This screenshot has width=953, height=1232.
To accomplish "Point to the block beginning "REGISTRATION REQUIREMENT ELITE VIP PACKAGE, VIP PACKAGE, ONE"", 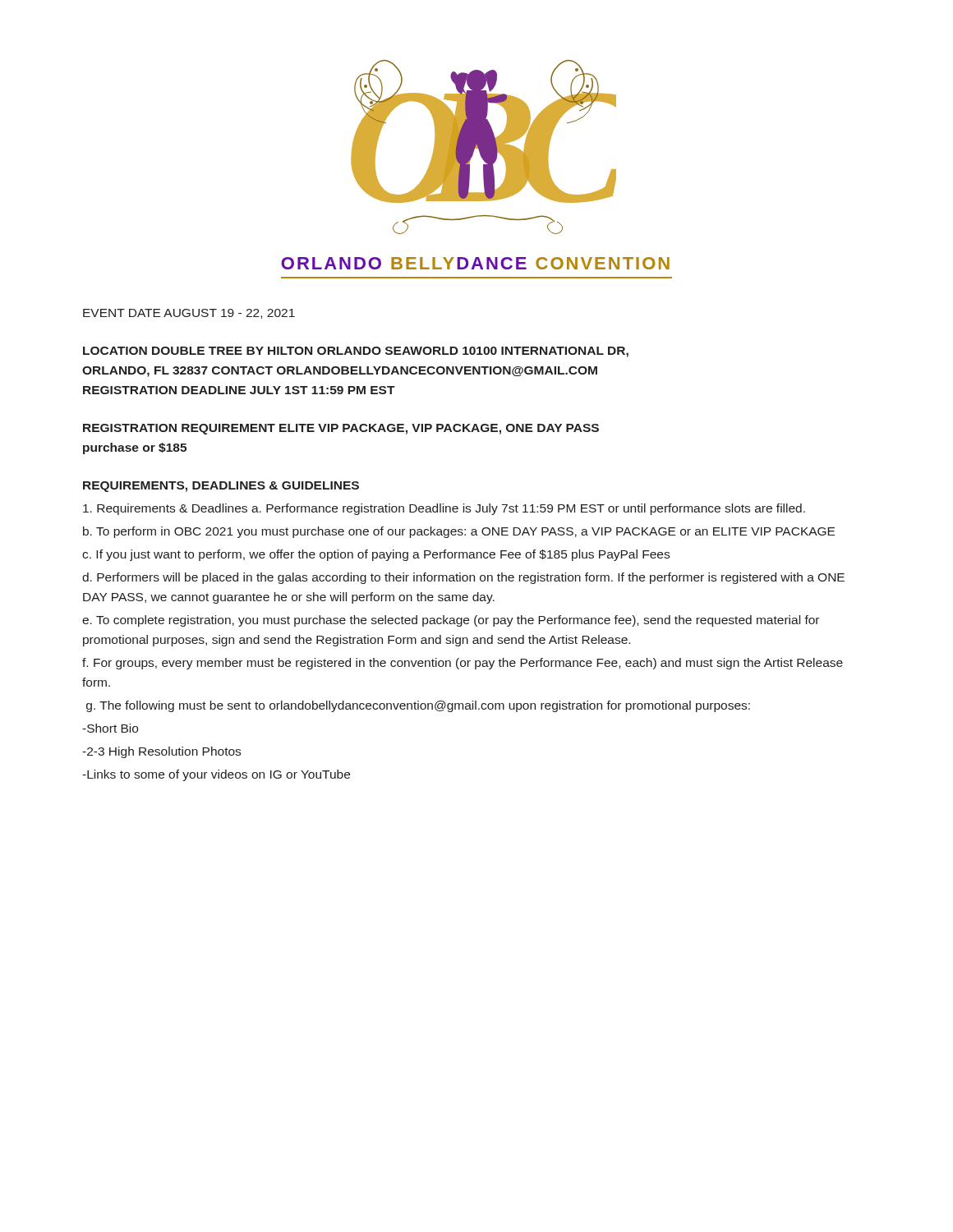I will tap(476, 438).
